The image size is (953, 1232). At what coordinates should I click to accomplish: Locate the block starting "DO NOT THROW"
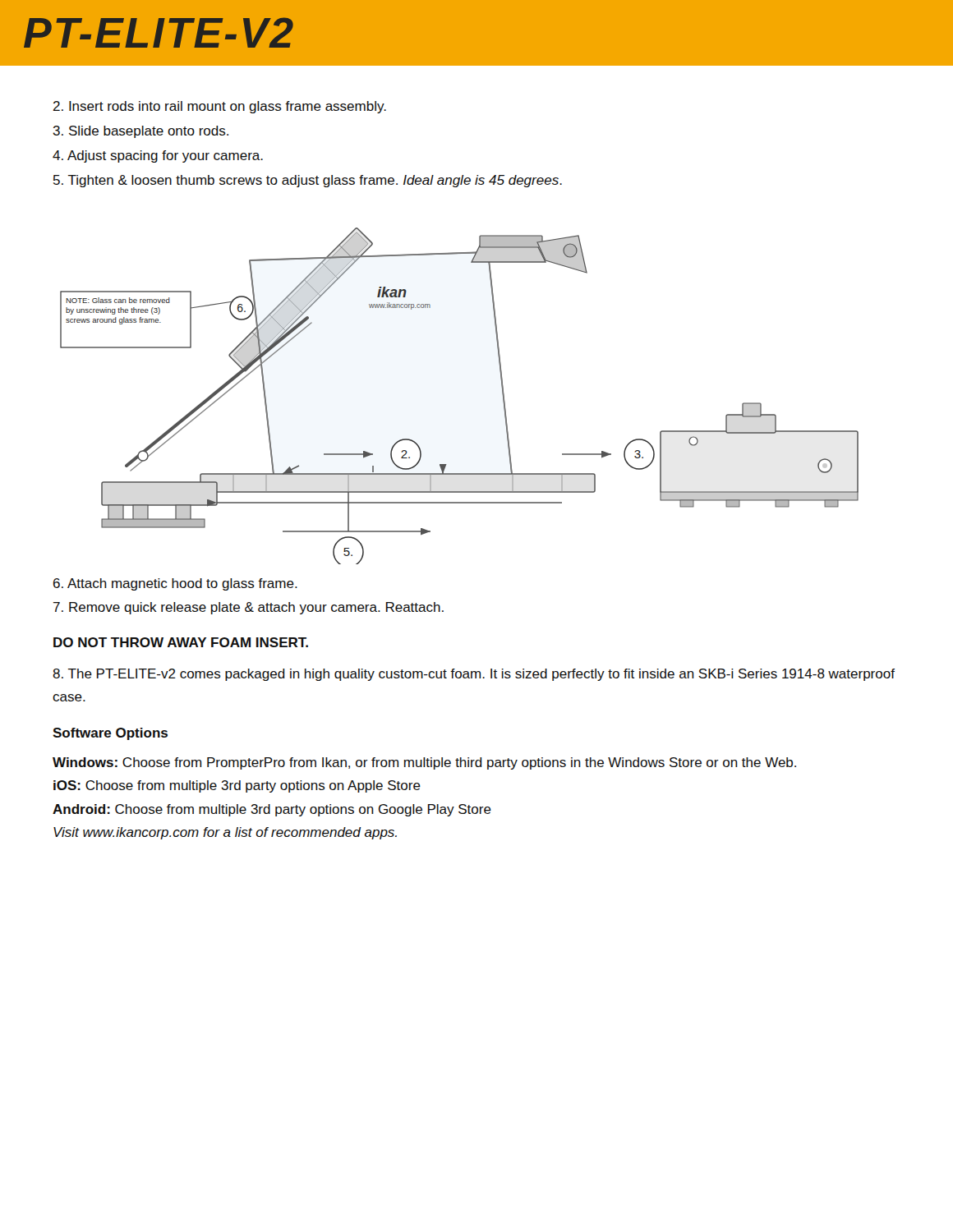pos(181,643)
